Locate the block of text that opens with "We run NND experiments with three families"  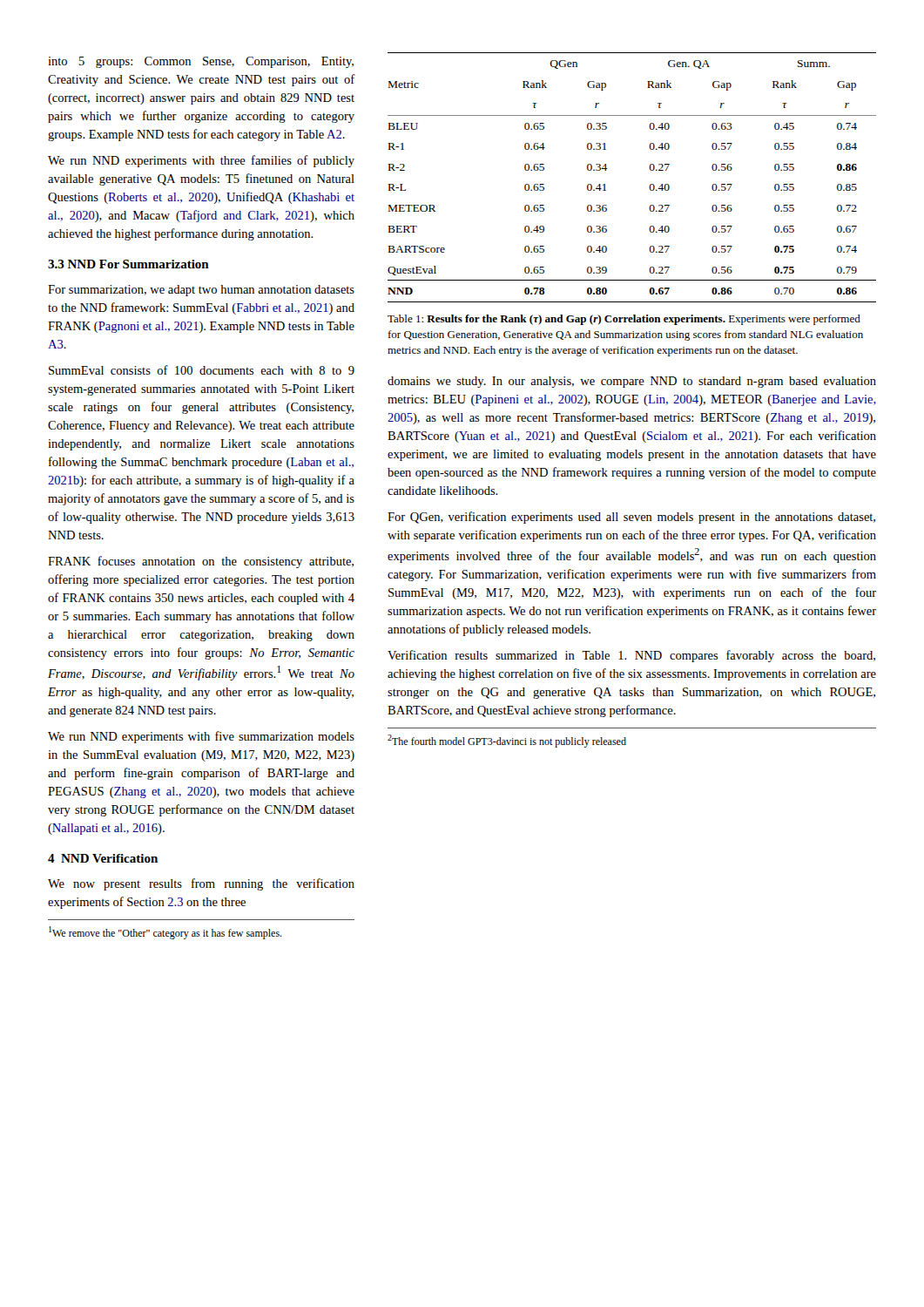tap(201, 197)
